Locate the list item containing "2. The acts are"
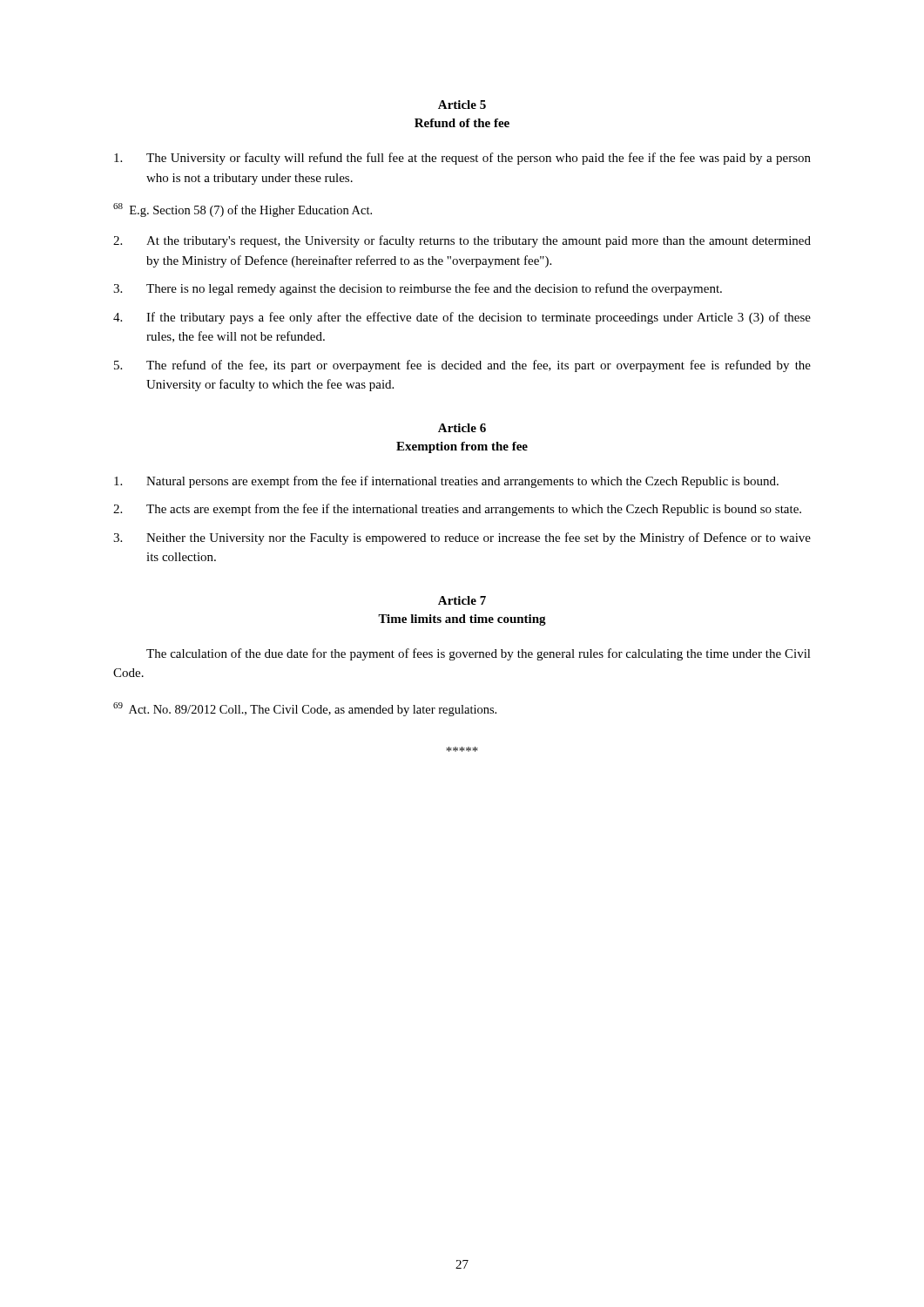The width and height of the screenshot is (924, 1307). coord(462,509)
